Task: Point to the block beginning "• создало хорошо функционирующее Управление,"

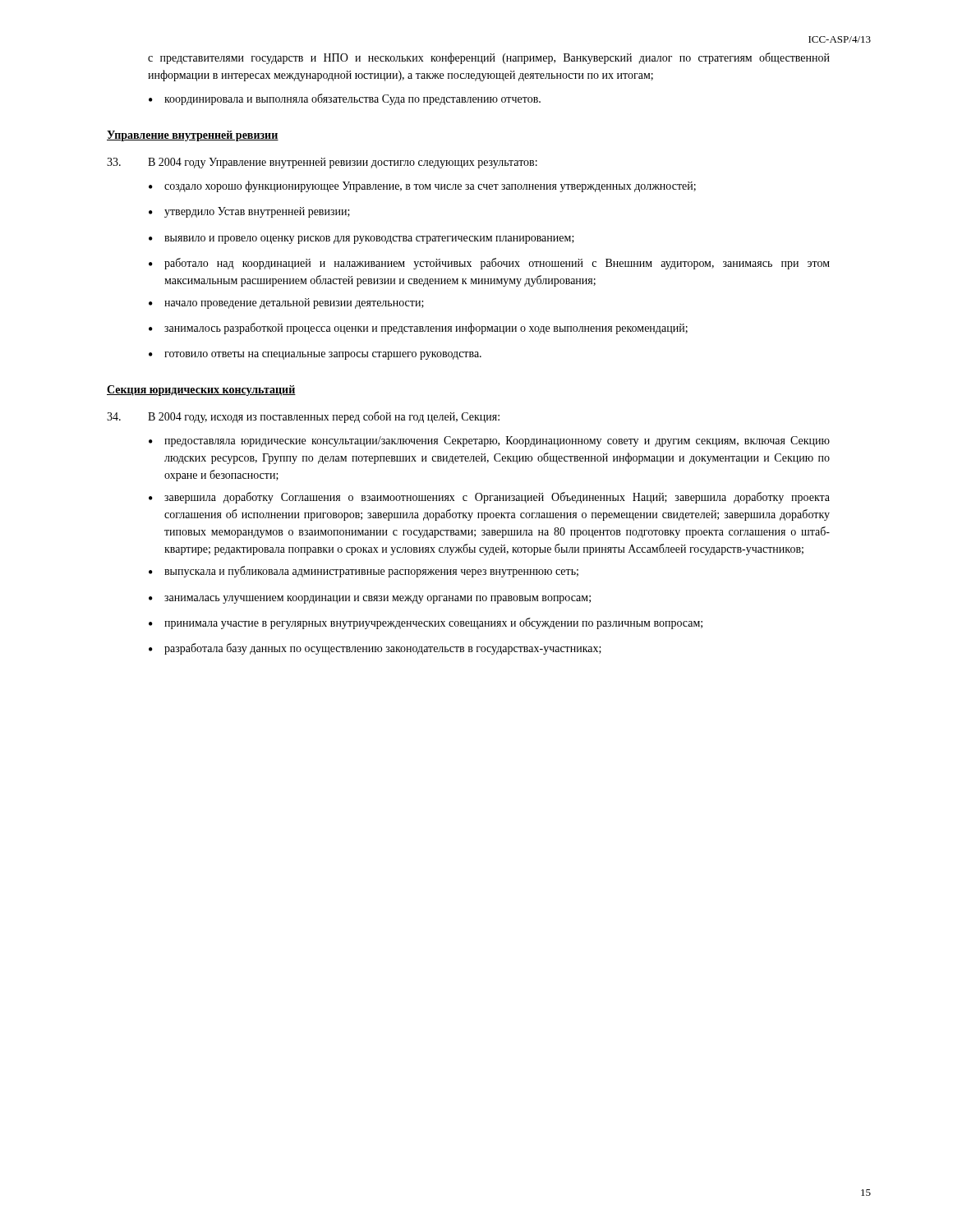Action: point(489,188)
